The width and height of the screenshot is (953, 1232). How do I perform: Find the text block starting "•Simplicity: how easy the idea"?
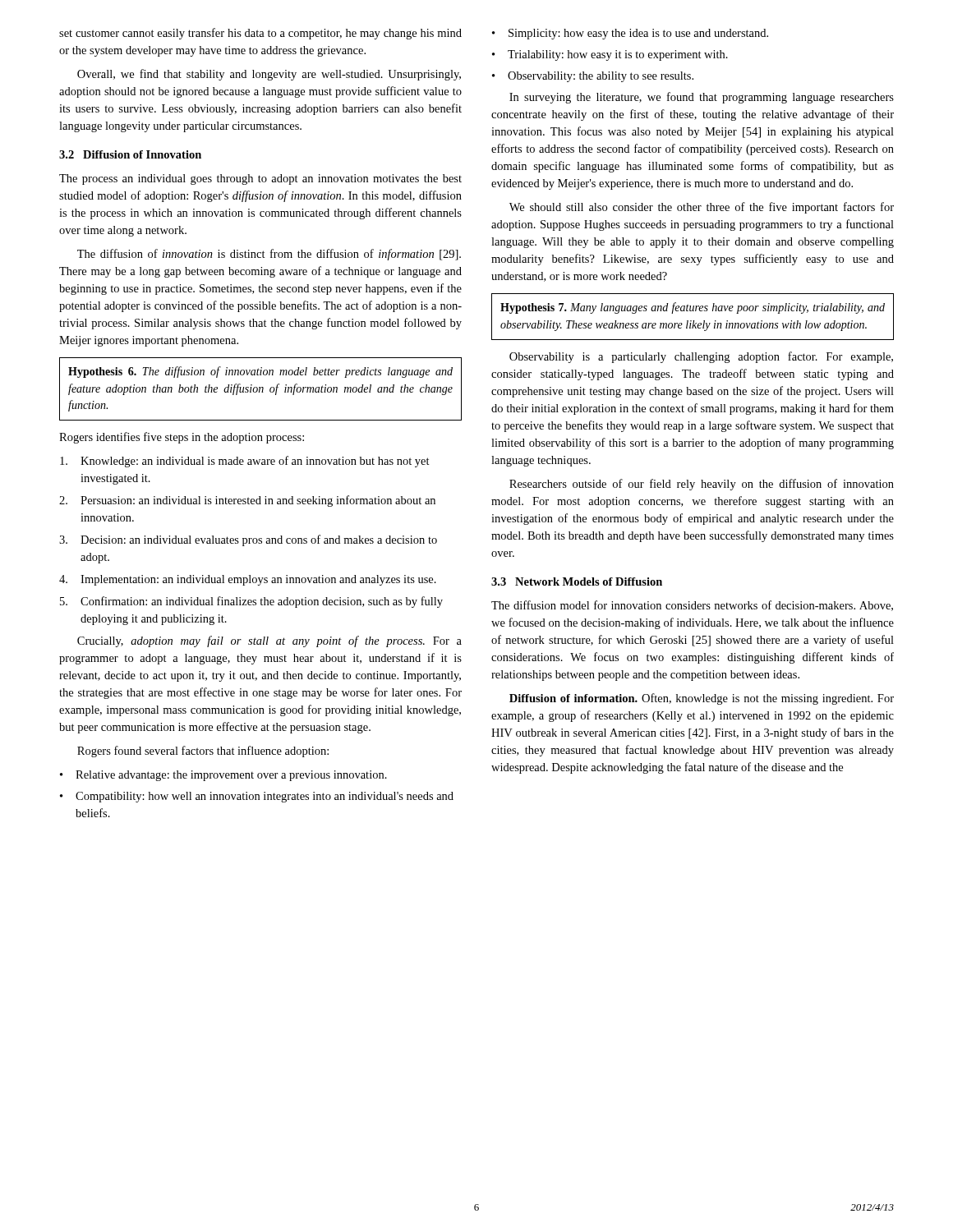click(x=630, y=33)
